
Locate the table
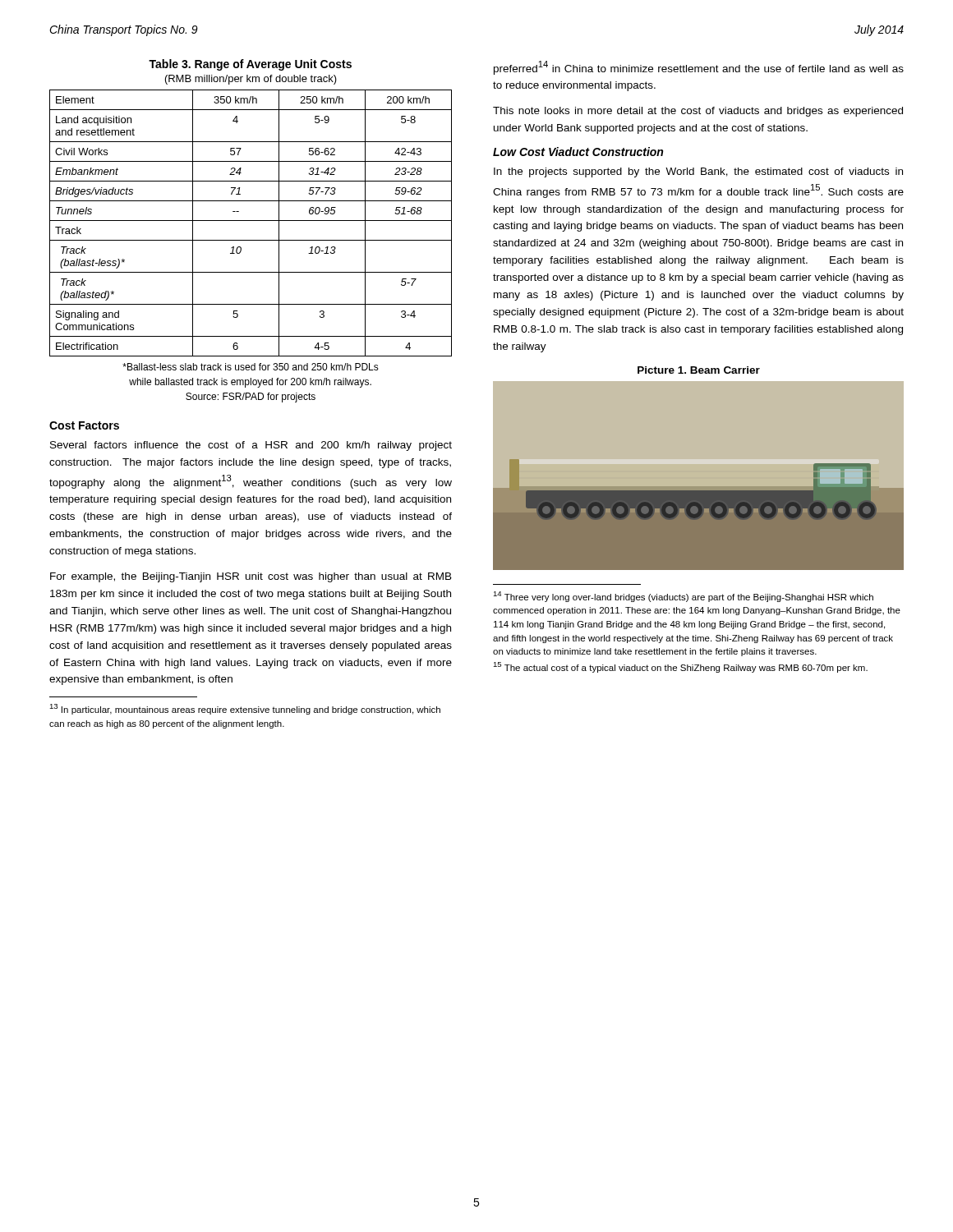coord(251,223)
